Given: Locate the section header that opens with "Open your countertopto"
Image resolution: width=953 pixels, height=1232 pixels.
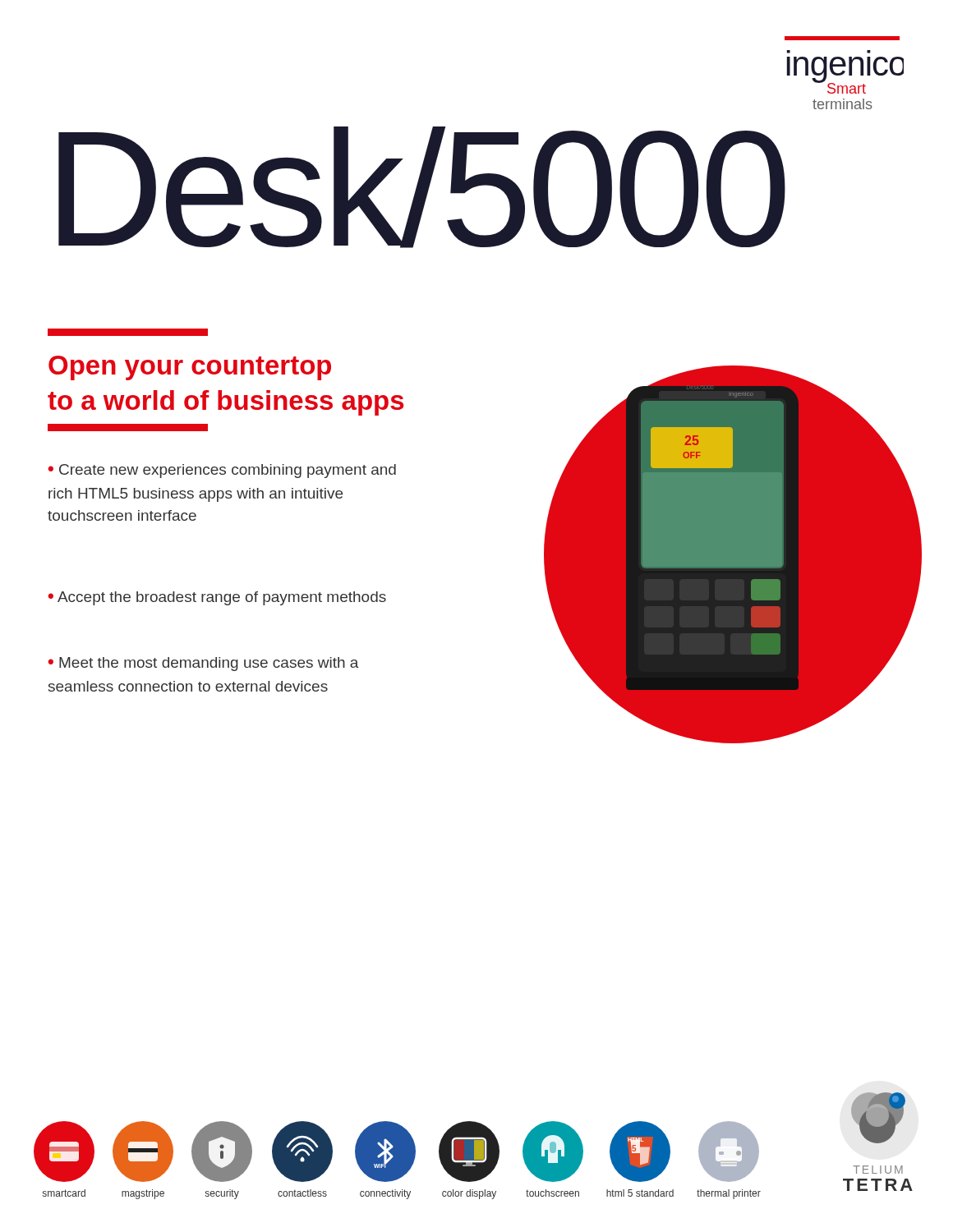Looking at the screenshot, I should click(239, 384).
